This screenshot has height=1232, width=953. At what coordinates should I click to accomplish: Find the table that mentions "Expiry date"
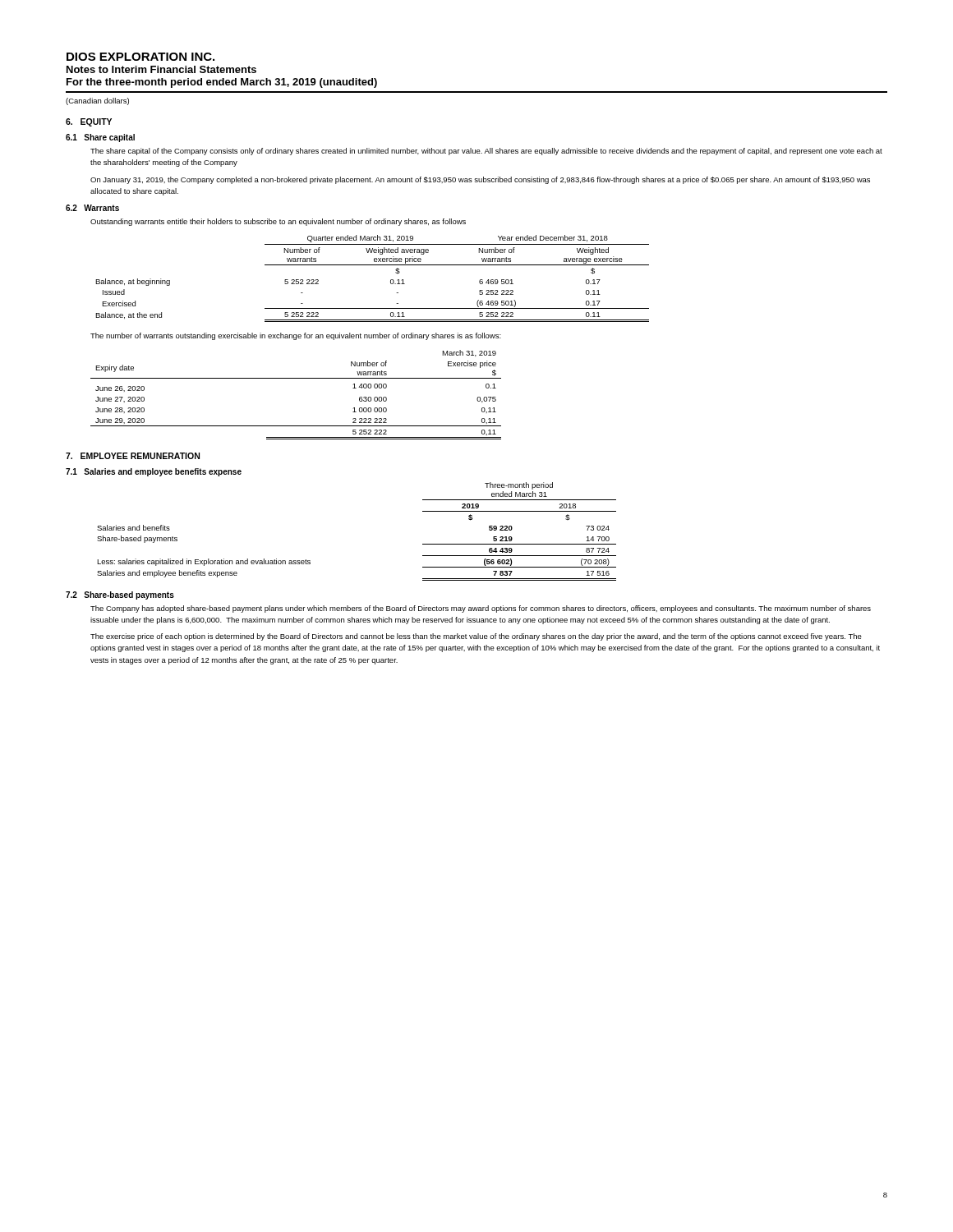[x=489, y=393]
